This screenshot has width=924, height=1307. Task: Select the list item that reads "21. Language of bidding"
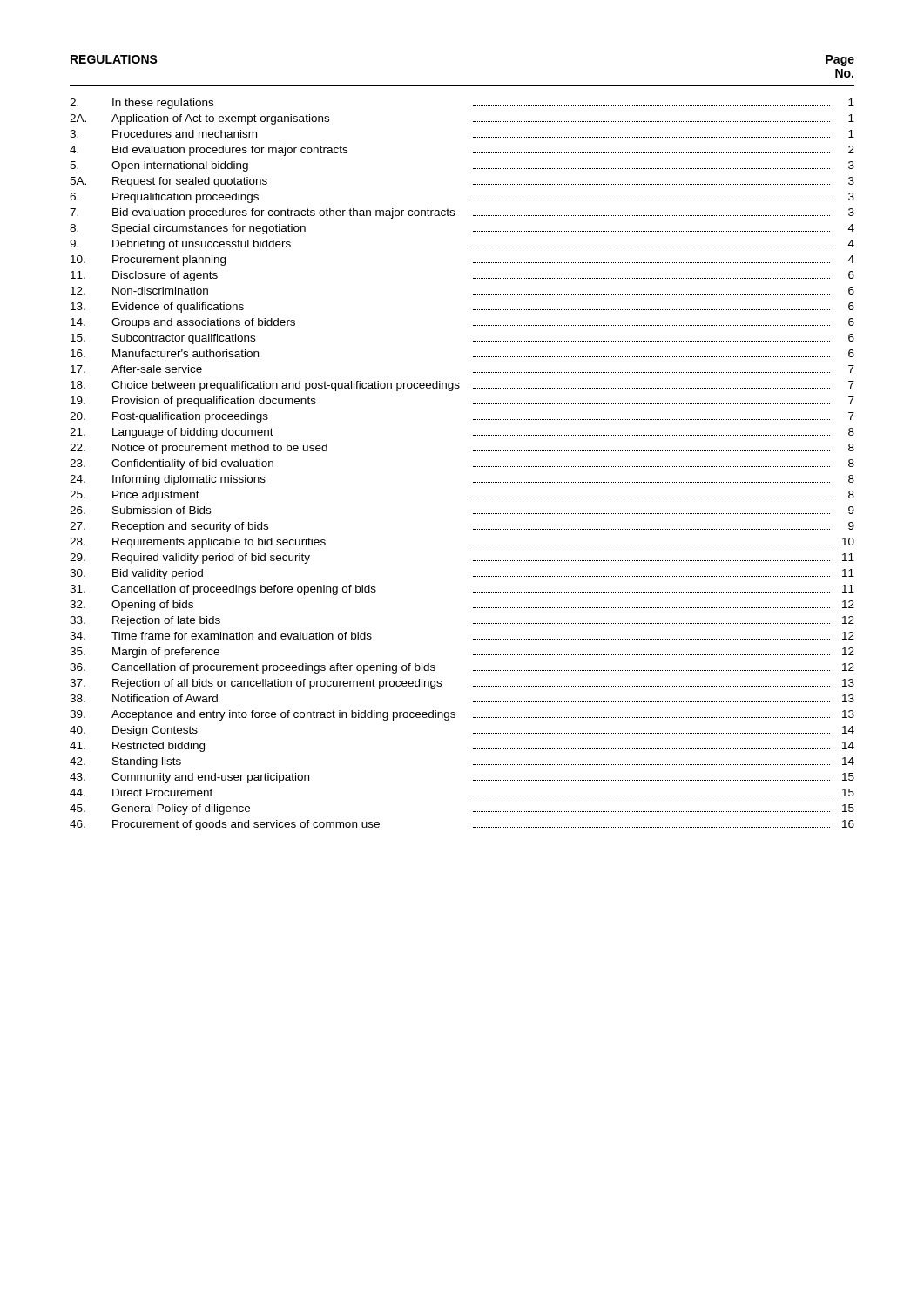(x=462, y=432)
